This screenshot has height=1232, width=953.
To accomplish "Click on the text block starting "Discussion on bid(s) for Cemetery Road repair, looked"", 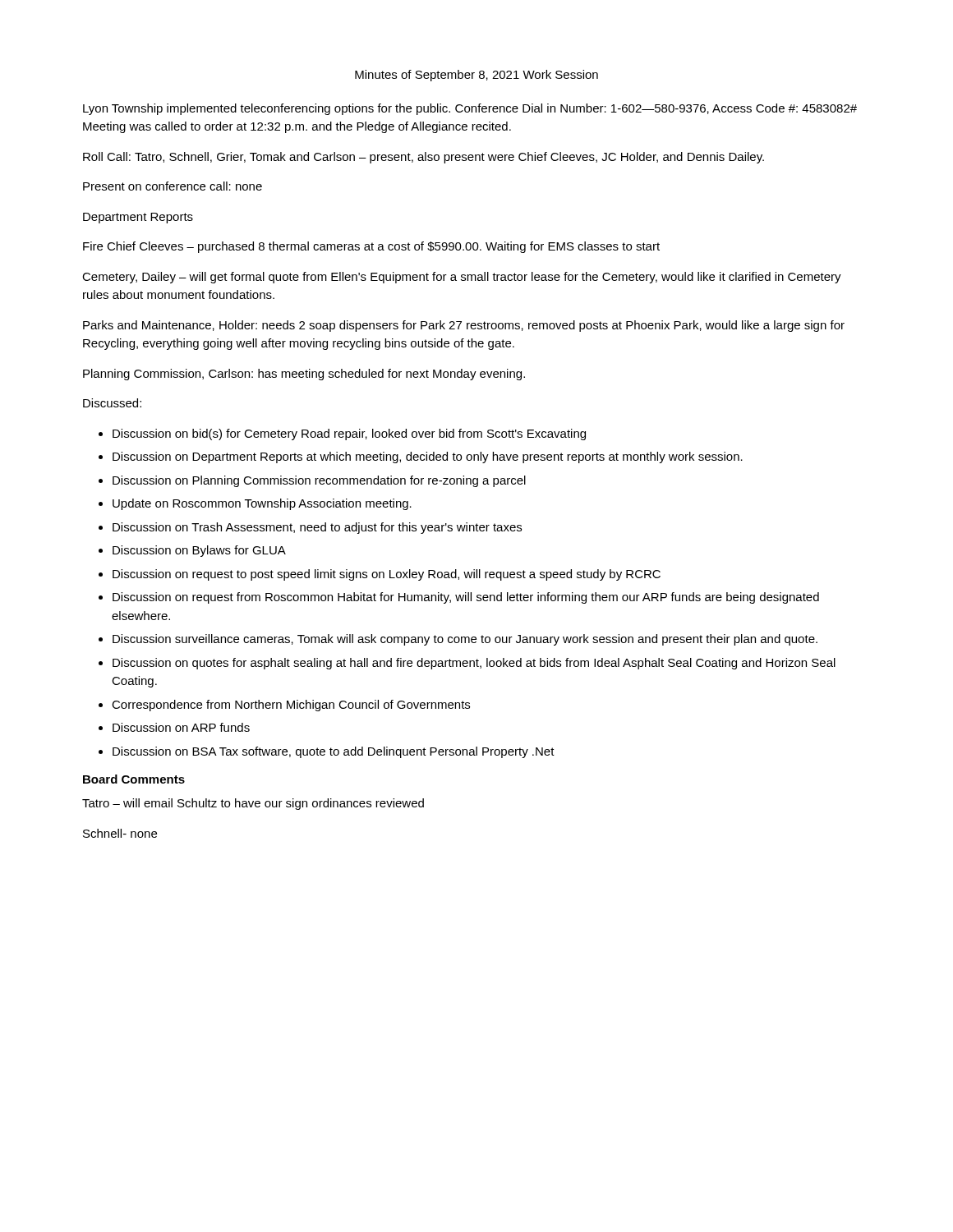I will (349, 433).
